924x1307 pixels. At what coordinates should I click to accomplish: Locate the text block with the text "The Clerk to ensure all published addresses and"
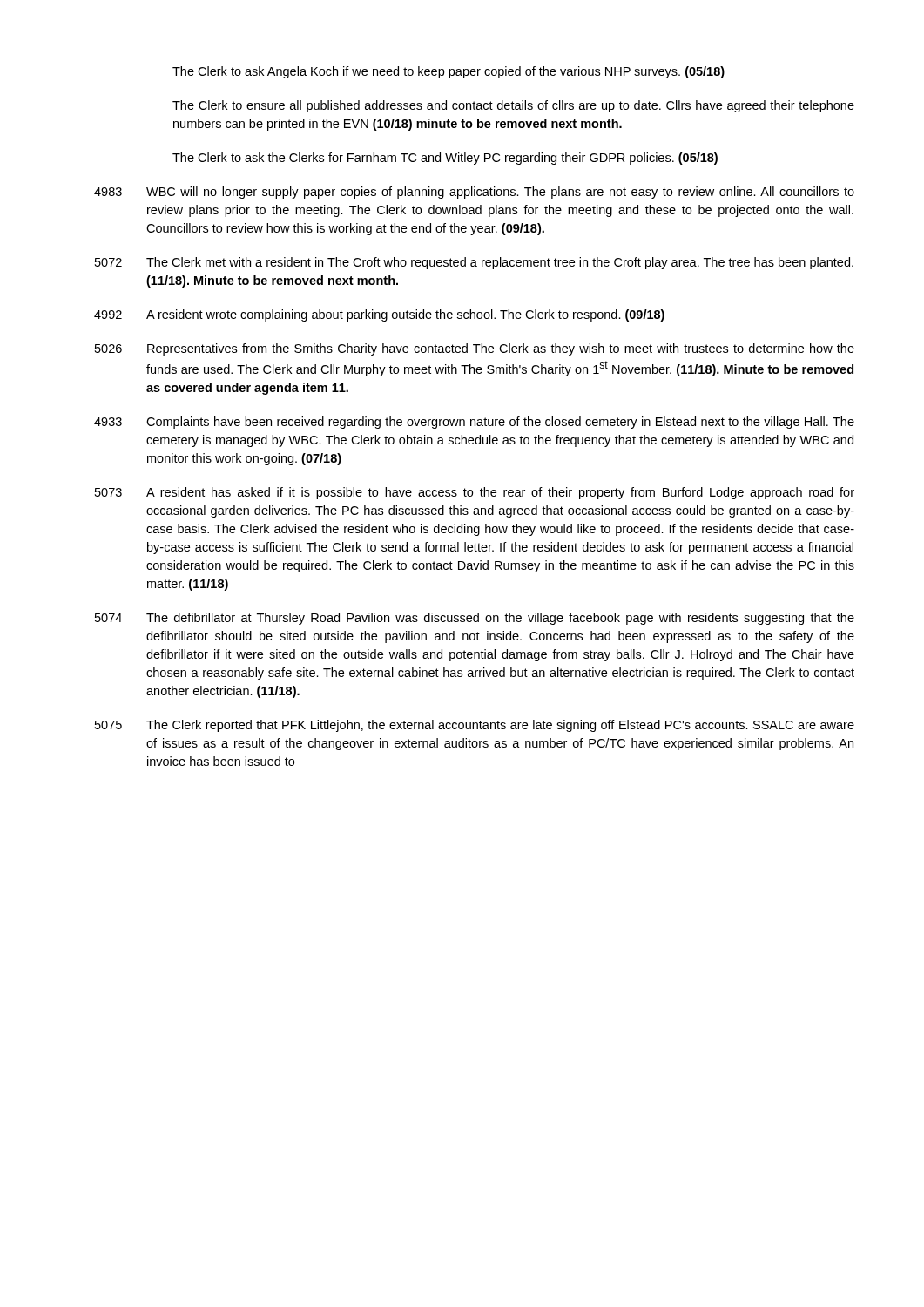[513, 115]
